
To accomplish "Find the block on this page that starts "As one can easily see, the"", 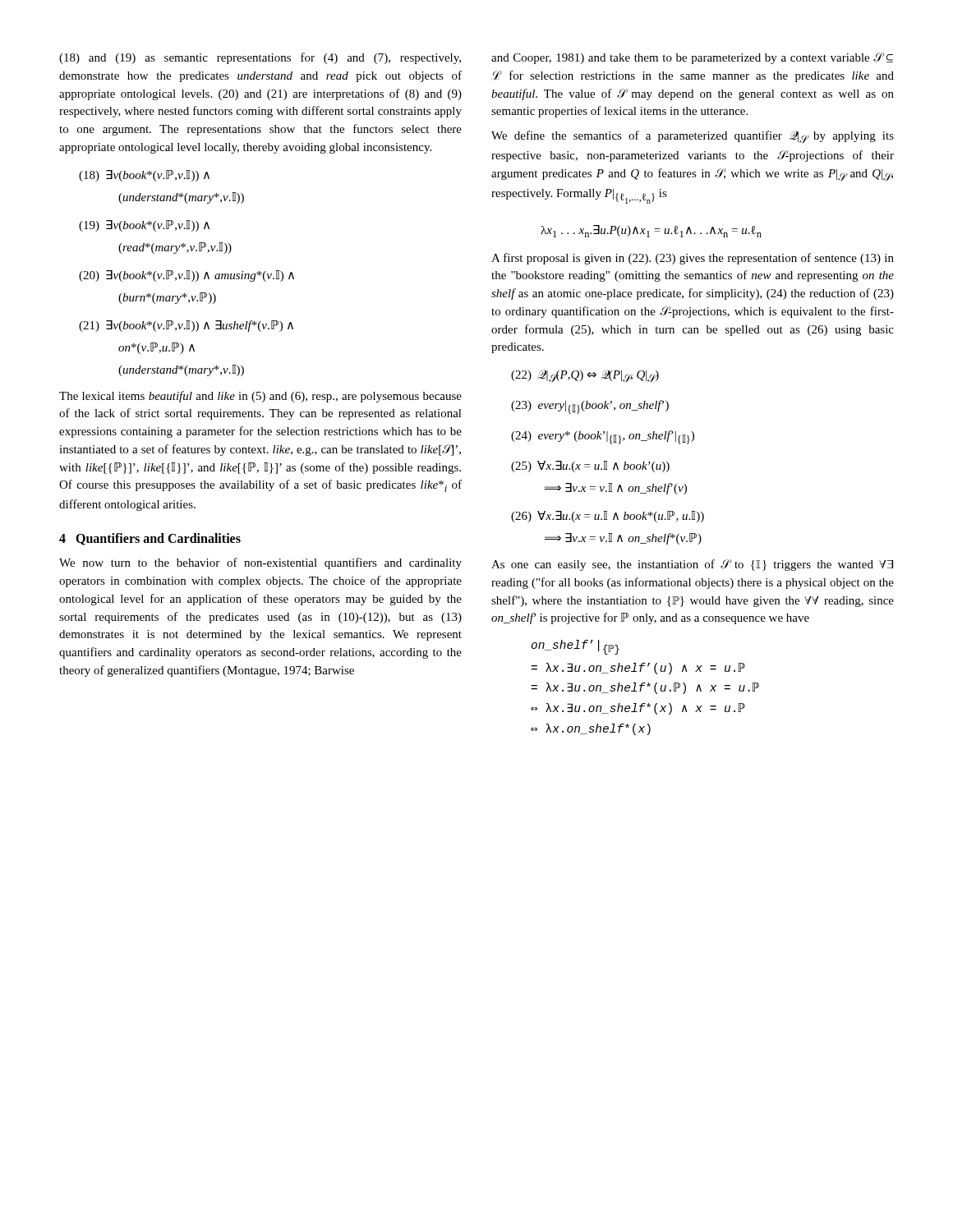I will [693, 592].
